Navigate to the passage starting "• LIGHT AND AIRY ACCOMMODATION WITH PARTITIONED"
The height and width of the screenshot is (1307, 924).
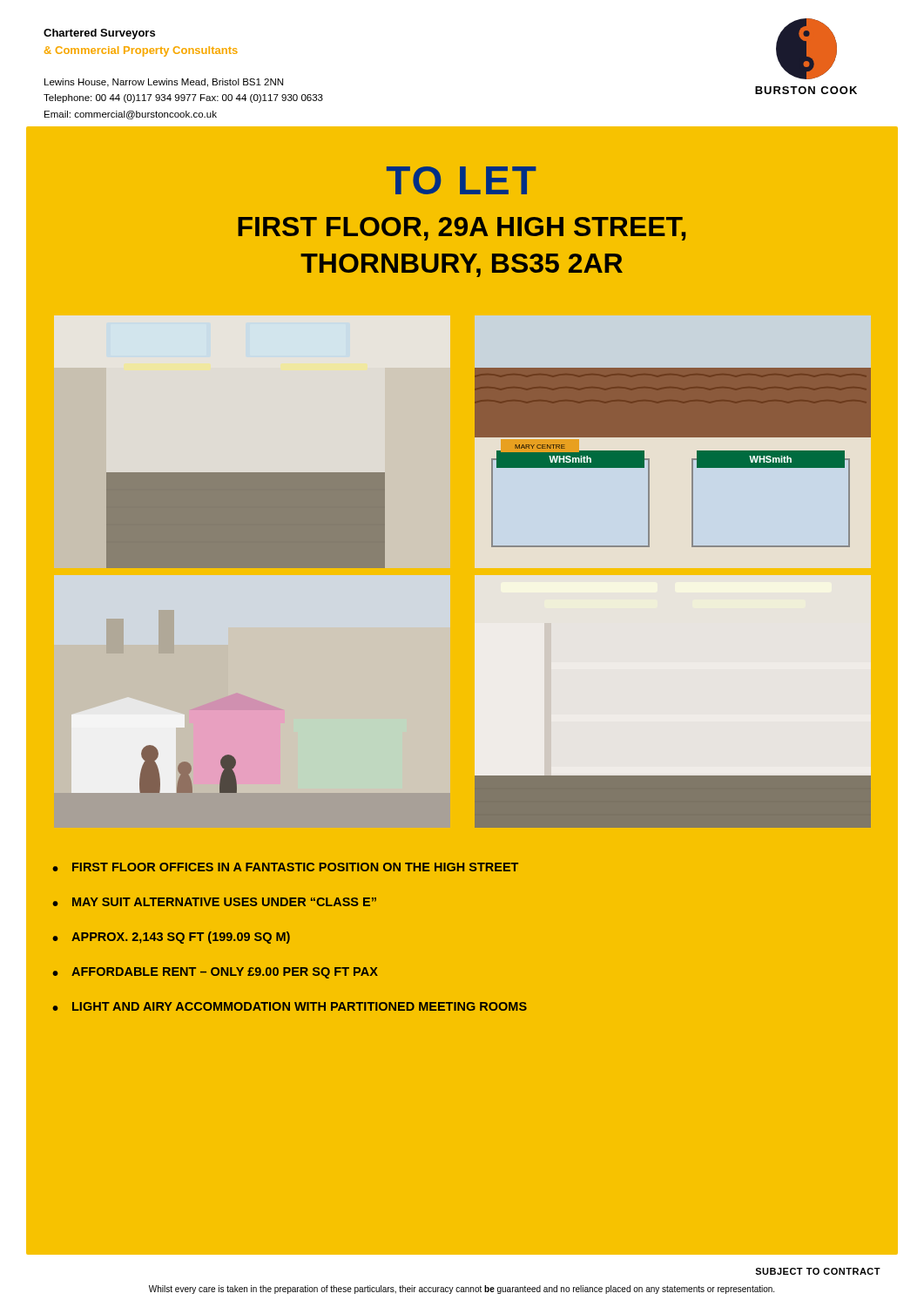click(290, 1009)
